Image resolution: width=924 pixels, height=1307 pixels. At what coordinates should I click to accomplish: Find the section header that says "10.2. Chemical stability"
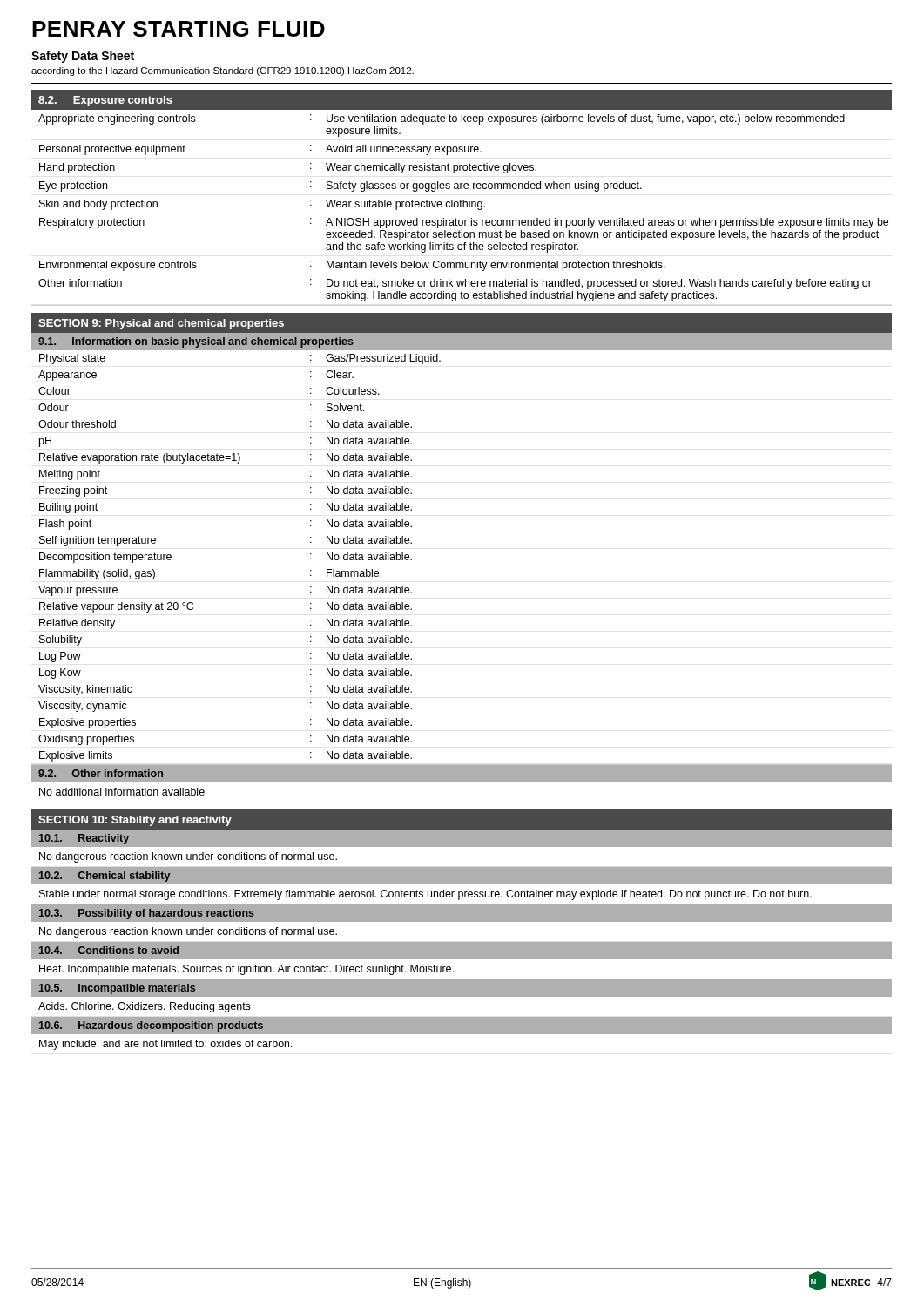coord(104,876)
